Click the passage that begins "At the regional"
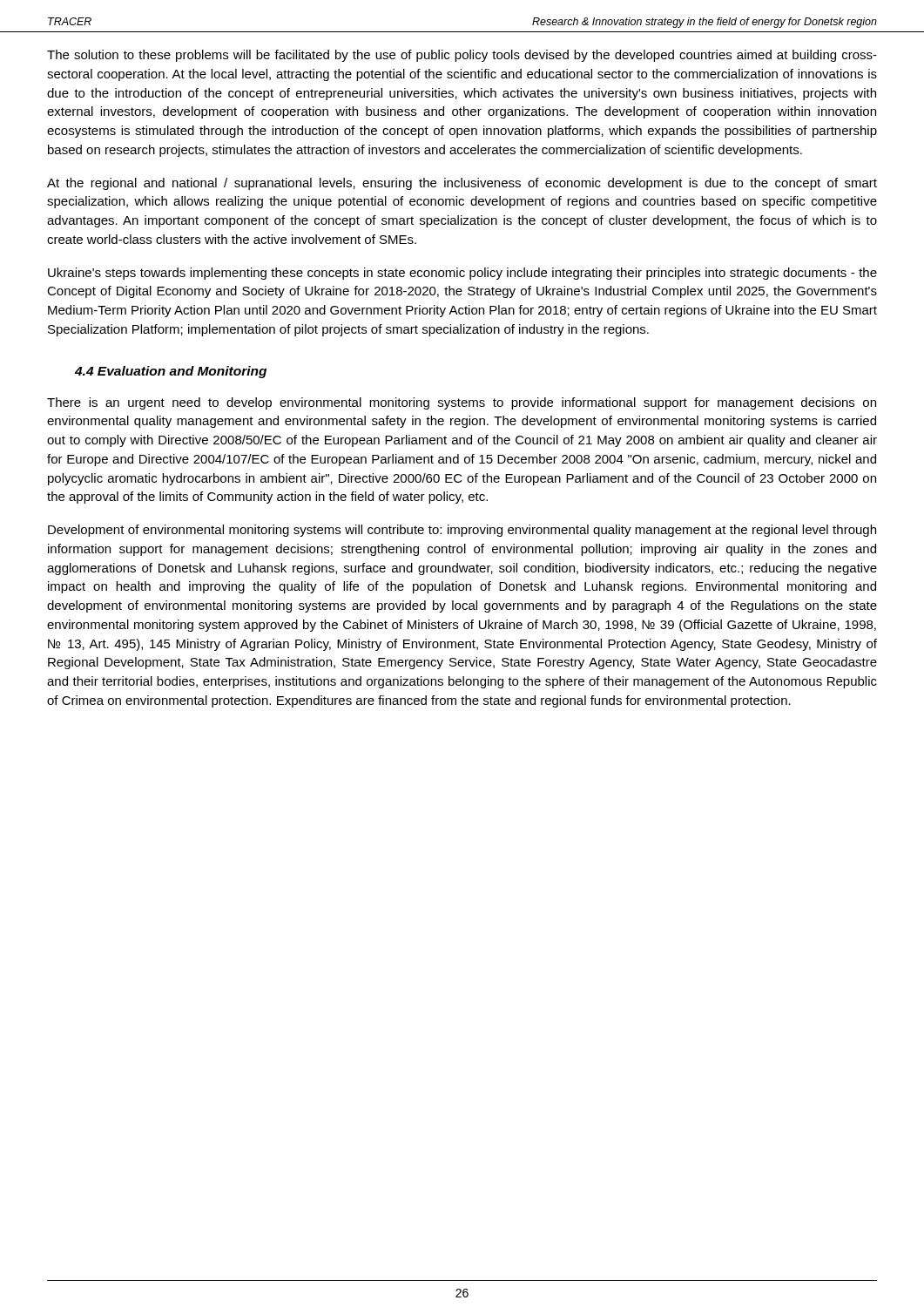Image resolution: width=924 pixels, height=1307 pixels. point(462,211)
